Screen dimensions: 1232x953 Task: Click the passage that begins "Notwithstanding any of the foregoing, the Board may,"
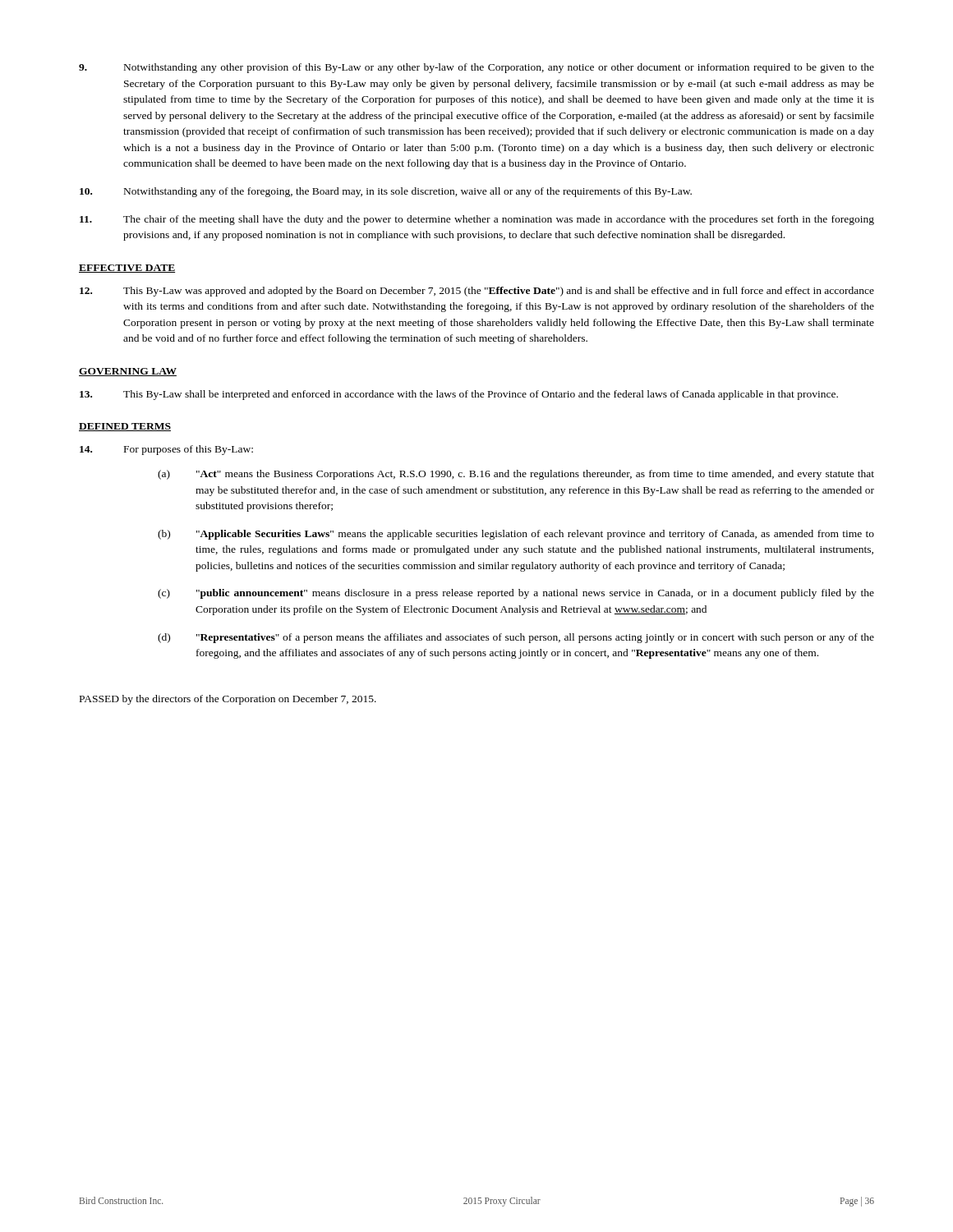click(476, 191)
